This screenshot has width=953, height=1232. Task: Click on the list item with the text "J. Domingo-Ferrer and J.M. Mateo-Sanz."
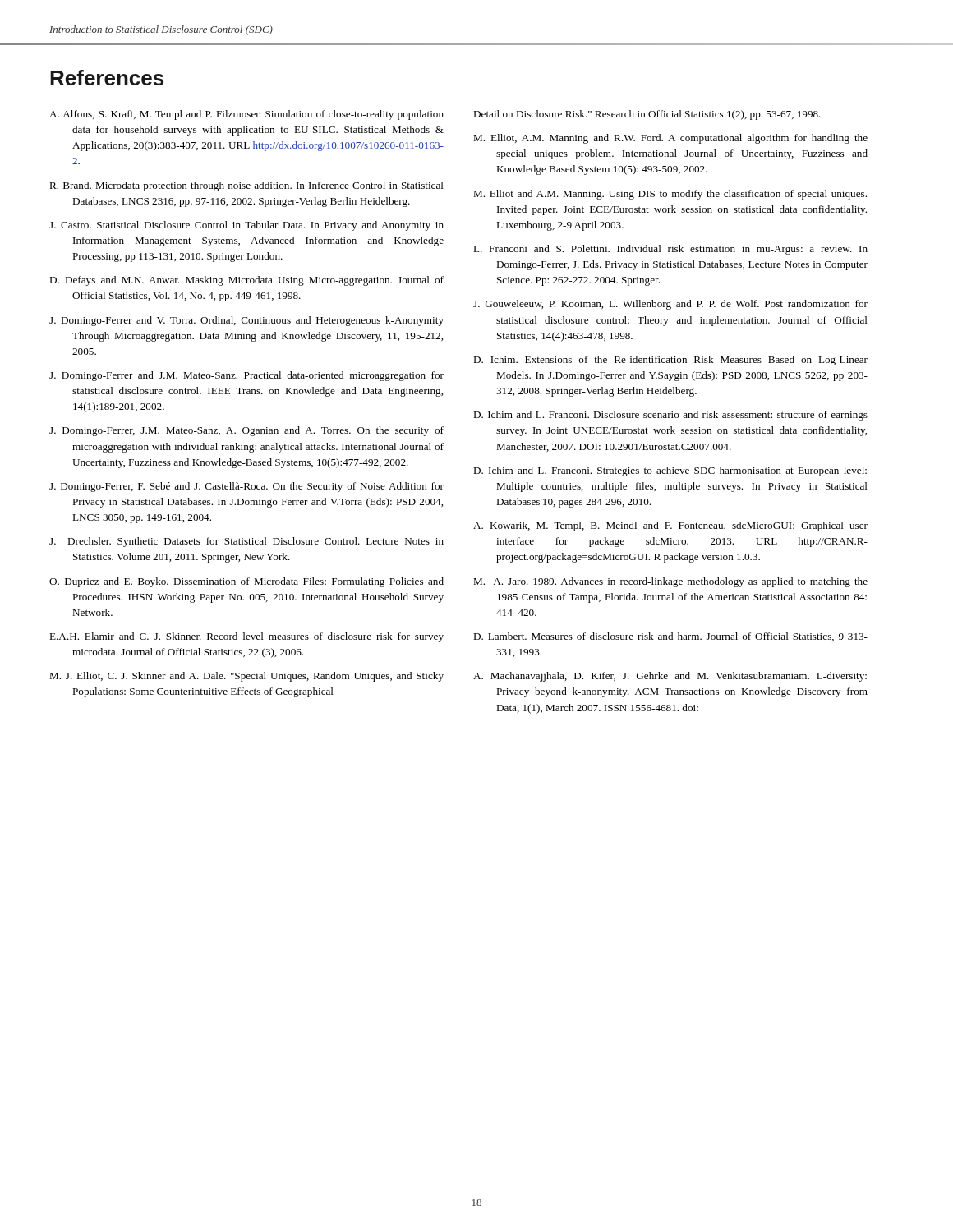[246, 391]
